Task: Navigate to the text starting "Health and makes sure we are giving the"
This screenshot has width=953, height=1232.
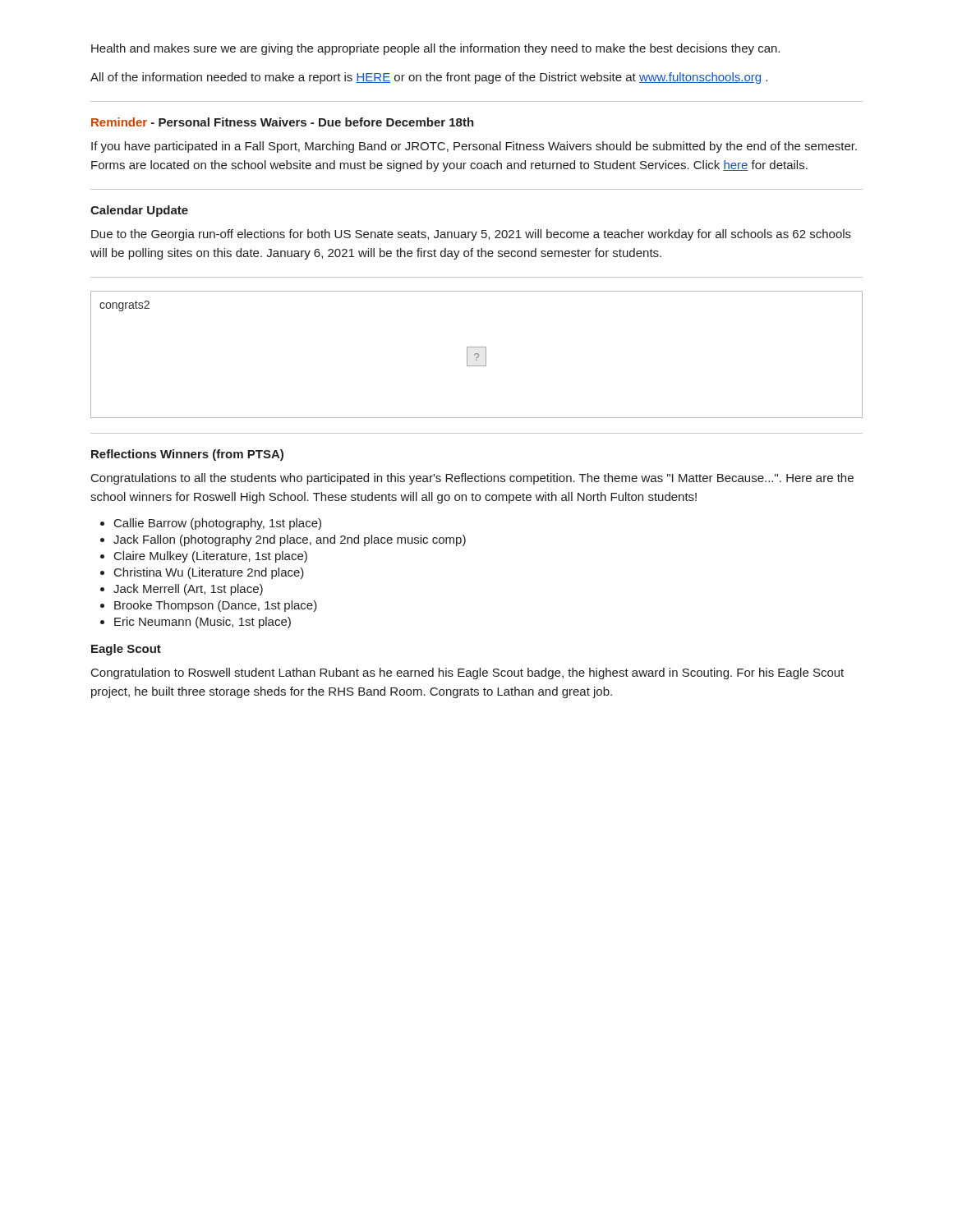Action: click(476, 49)
